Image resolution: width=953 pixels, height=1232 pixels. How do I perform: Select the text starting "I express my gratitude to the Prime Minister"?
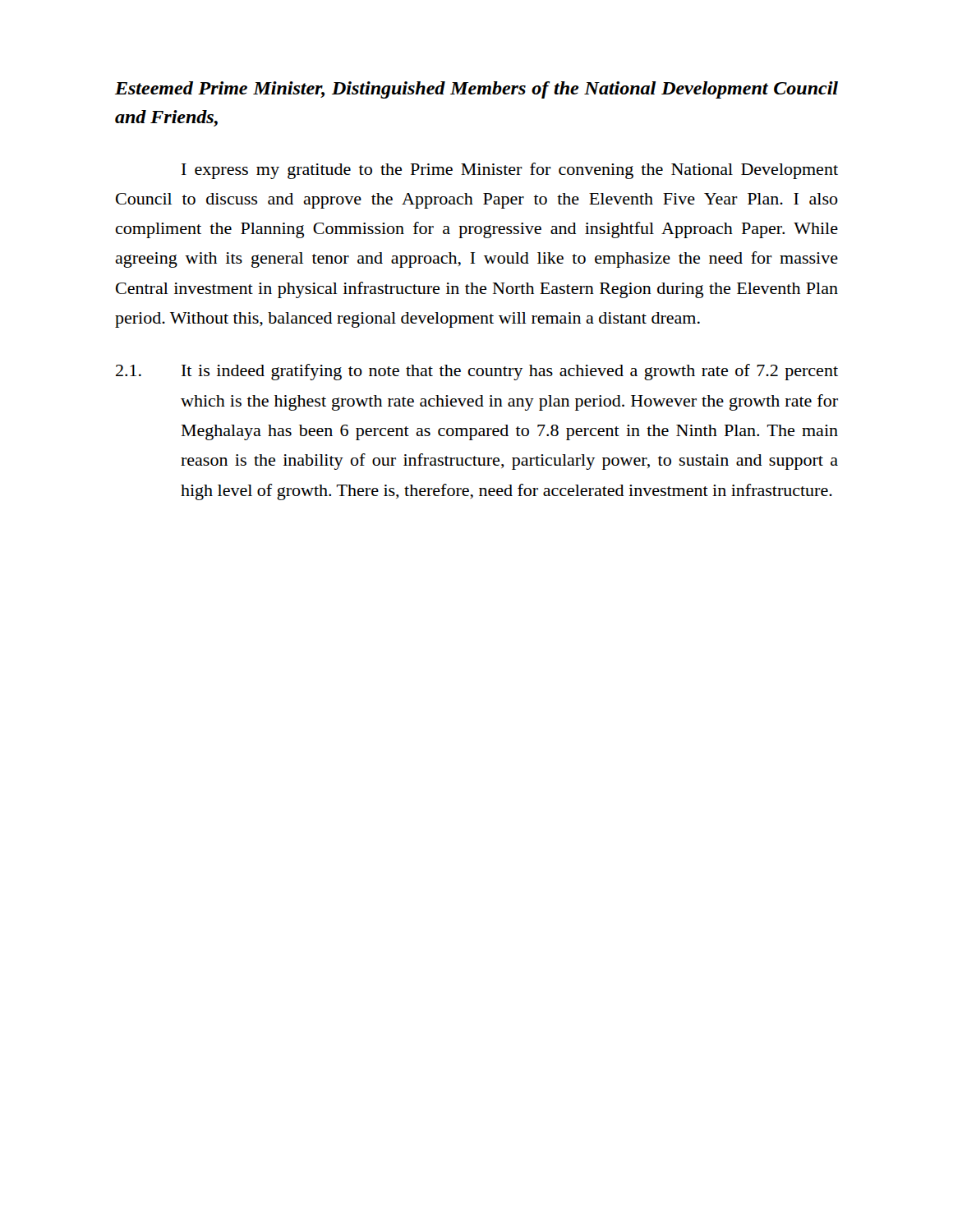pos(476,243)
